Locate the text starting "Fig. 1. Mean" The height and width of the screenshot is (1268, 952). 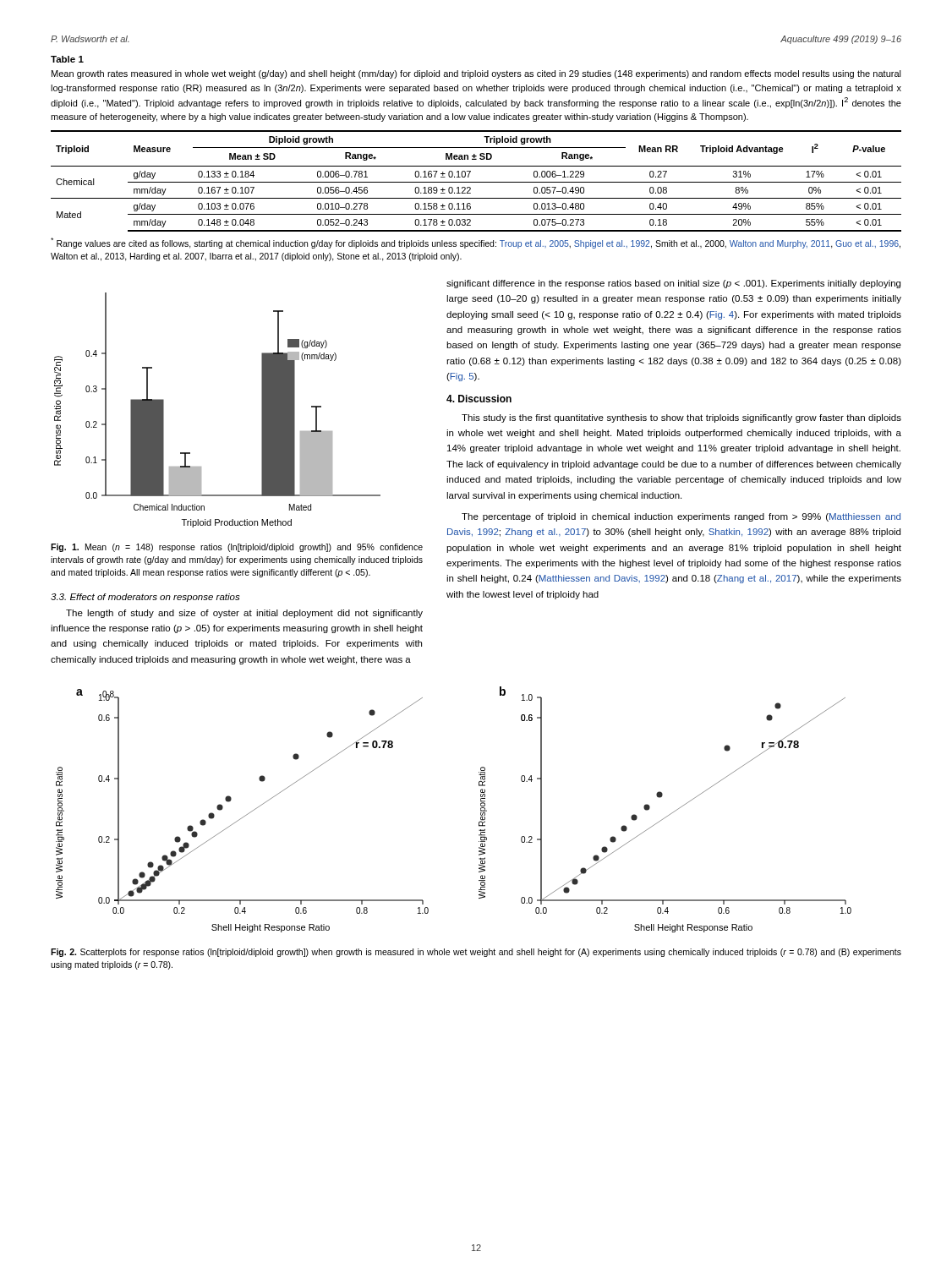tap(237, 560)
